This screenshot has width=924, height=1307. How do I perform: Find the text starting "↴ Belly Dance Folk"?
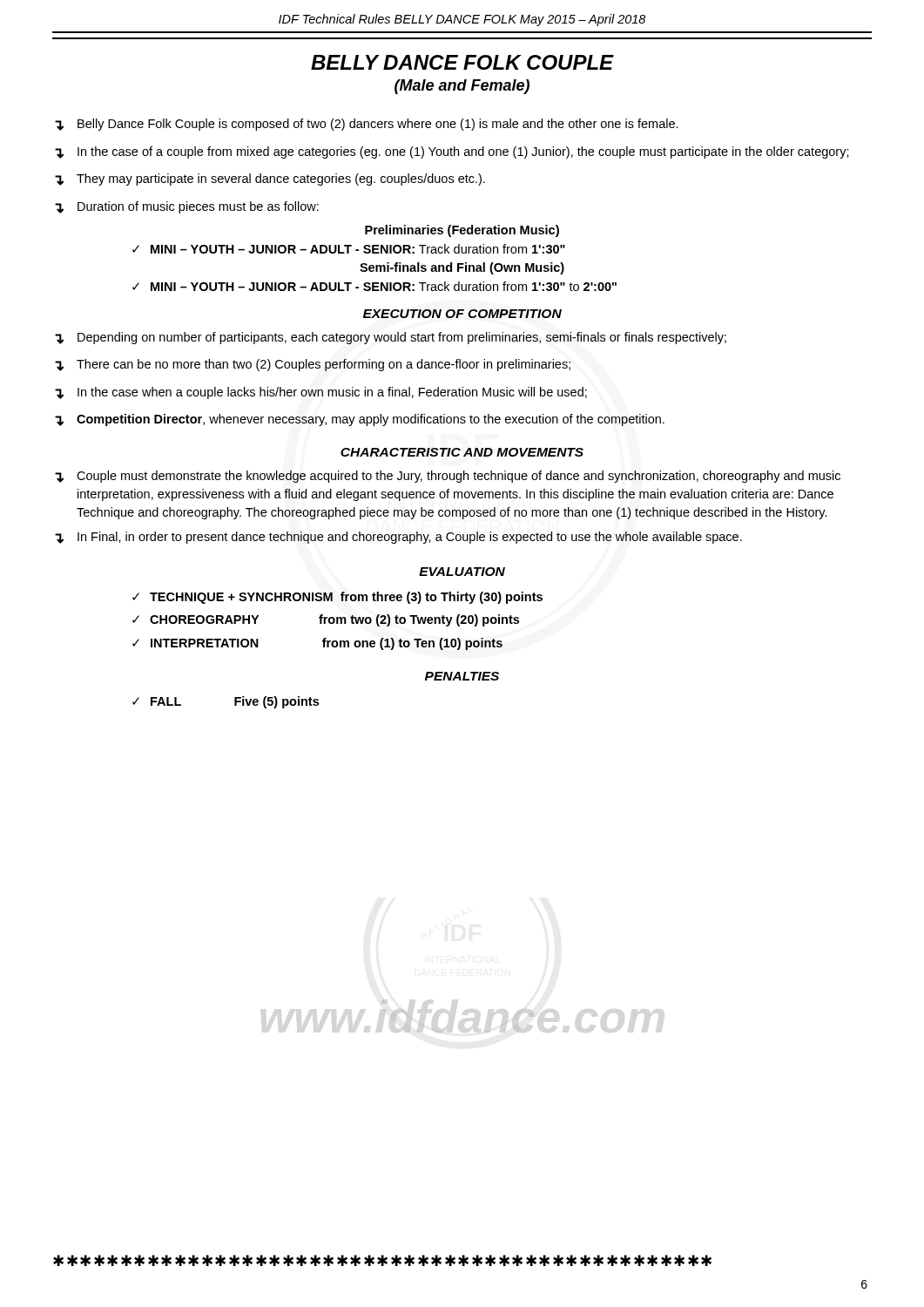pos(366,126)
